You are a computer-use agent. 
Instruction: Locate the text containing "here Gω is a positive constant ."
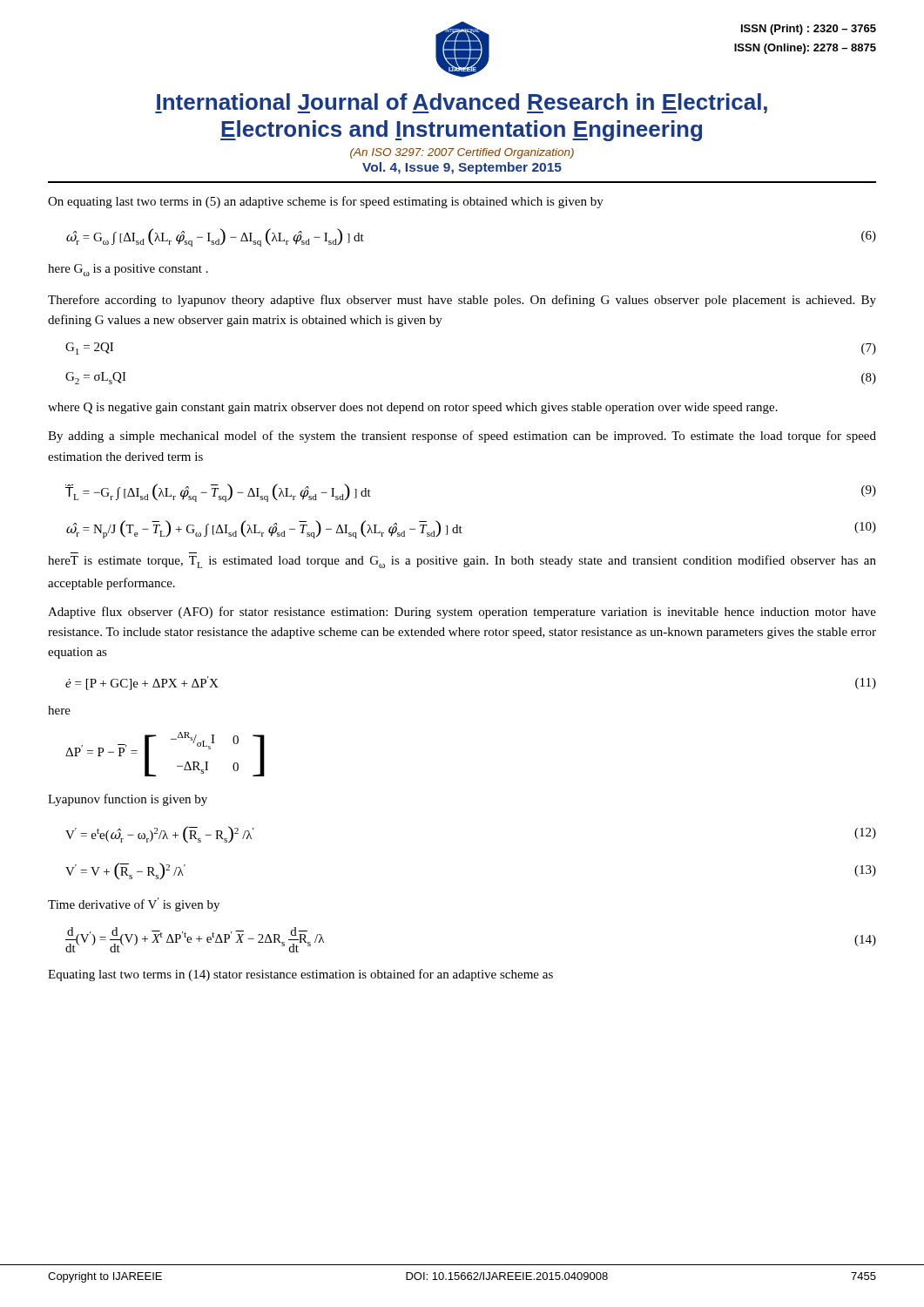(x=128, y=270)
